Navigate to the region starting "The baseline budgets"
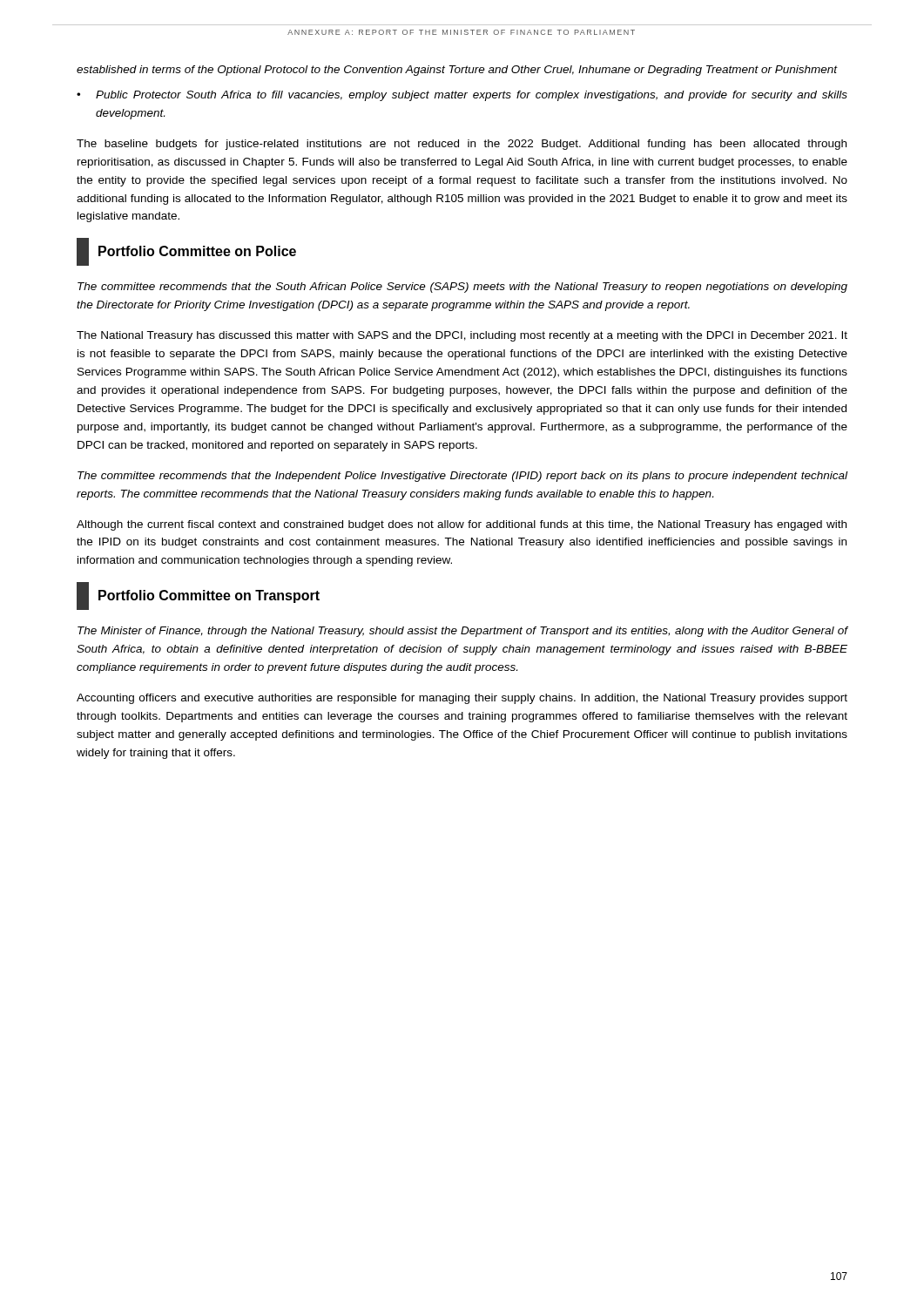Viewport: 924px width, 1307px height. (x=462, y=180)
